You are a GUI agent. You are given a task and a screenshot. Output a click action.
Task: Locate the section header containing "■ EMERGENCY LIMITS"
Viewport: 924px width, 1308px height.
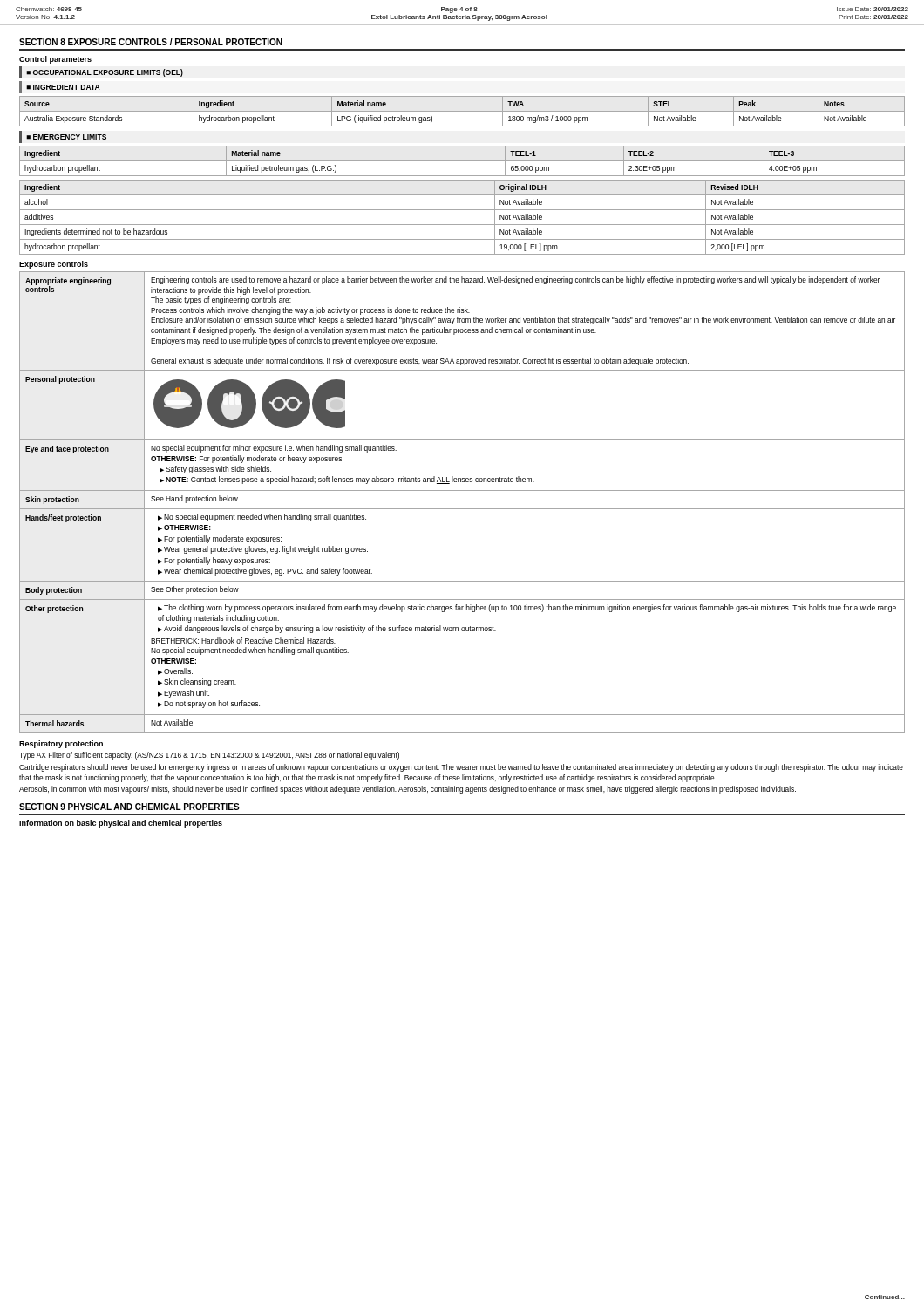66,137
